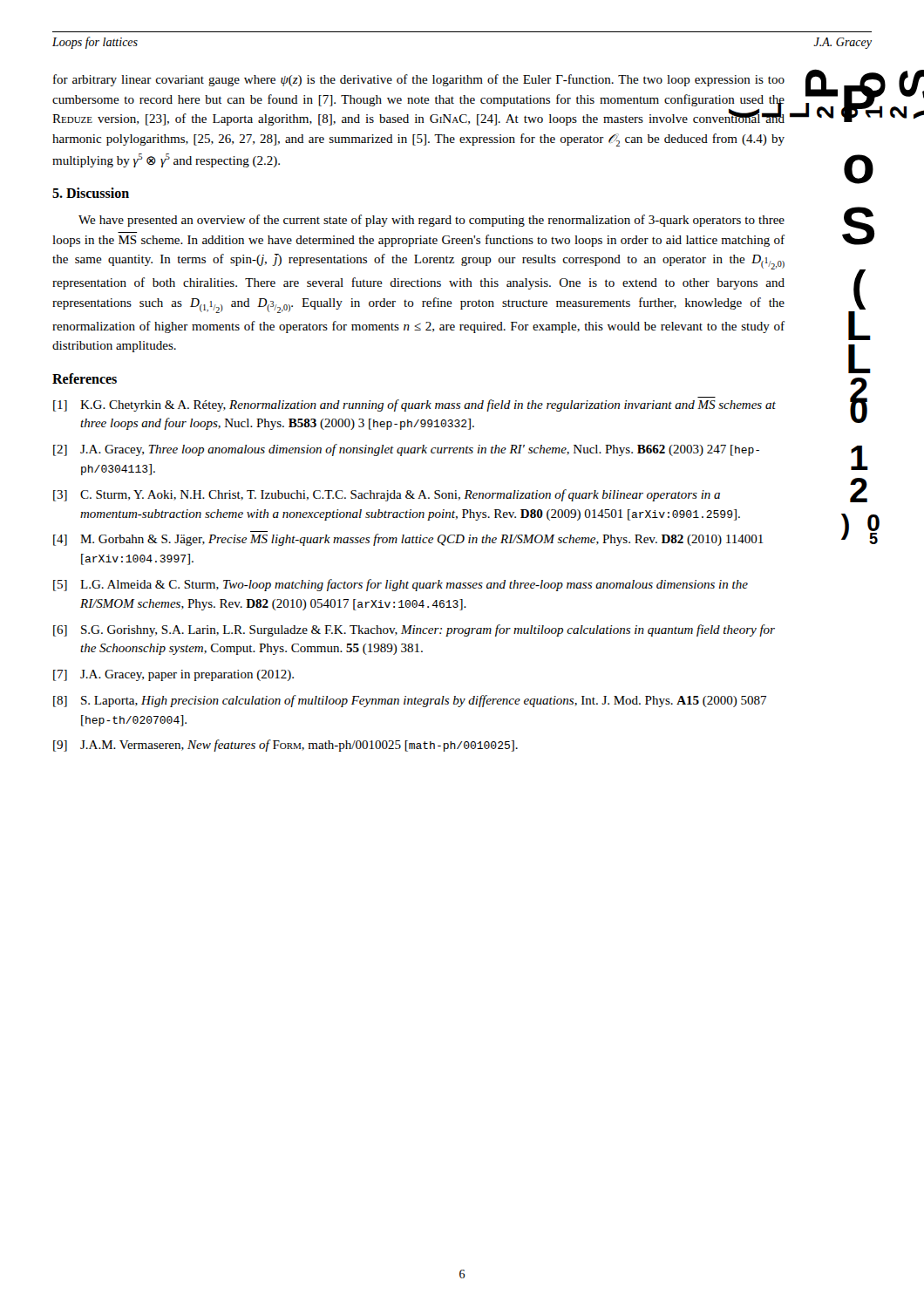
Task: Select the text block that says "for arbitrary linear covariant gauge where"
Action: click(418, 120)
